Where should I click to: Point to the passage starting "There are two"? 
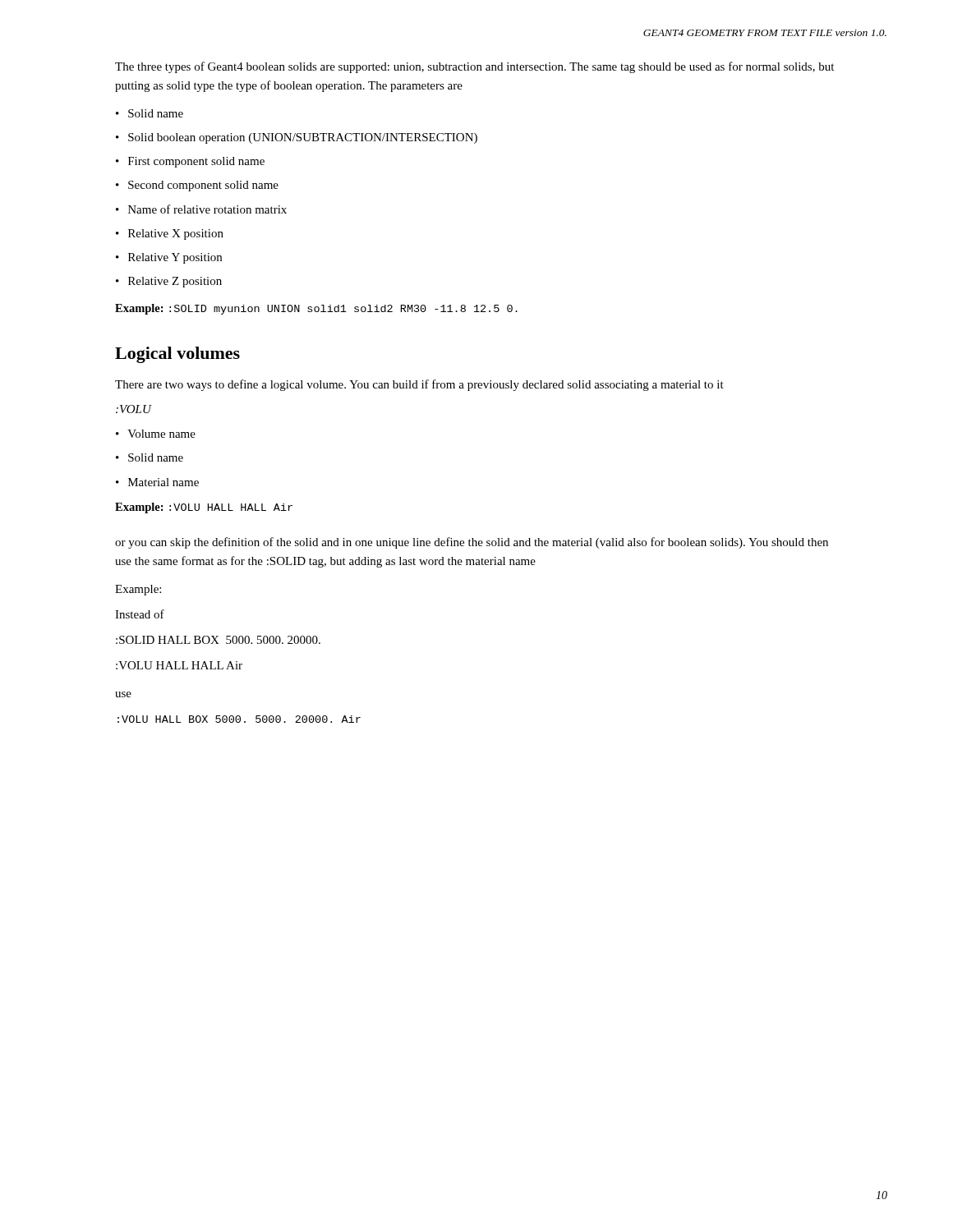coord(419,384)
